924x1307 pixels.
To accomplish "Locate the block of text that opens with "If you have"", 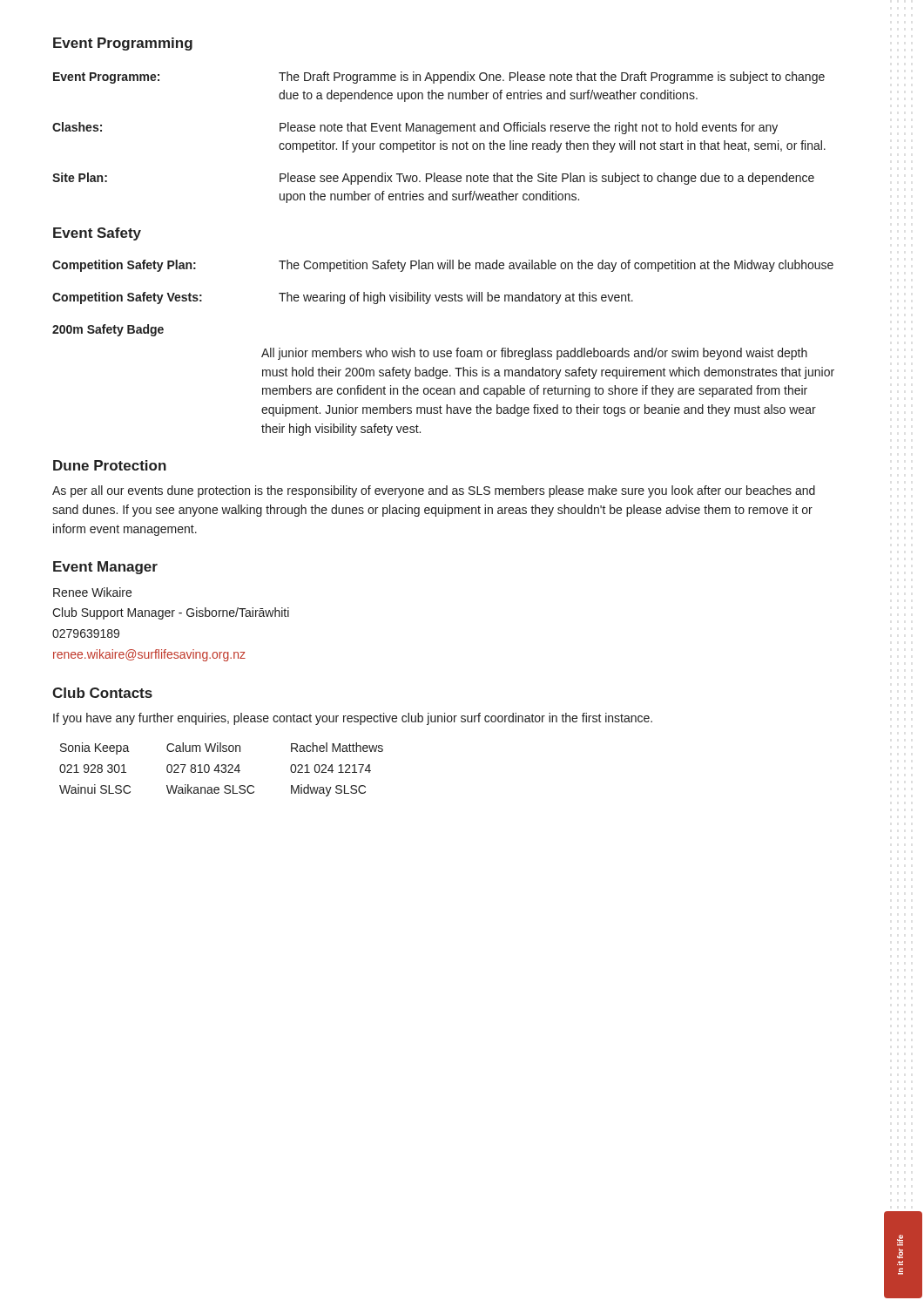I will pyautogui.click(x=353, y=718).
